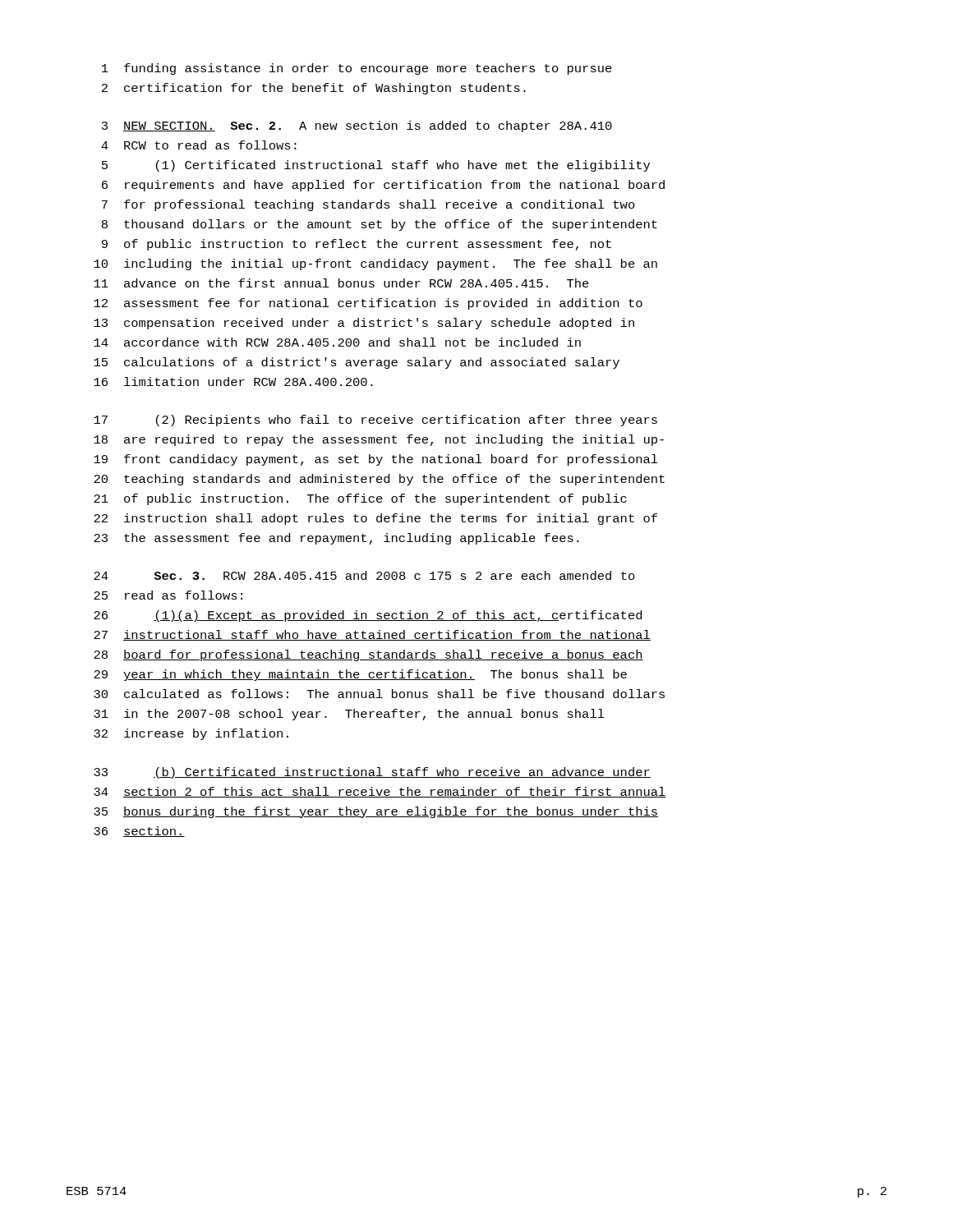Click on the list item containing "17 (2) Recipients who fail to"
The width and height of the screenshot is (953, 1232).
tap(476, 421)
